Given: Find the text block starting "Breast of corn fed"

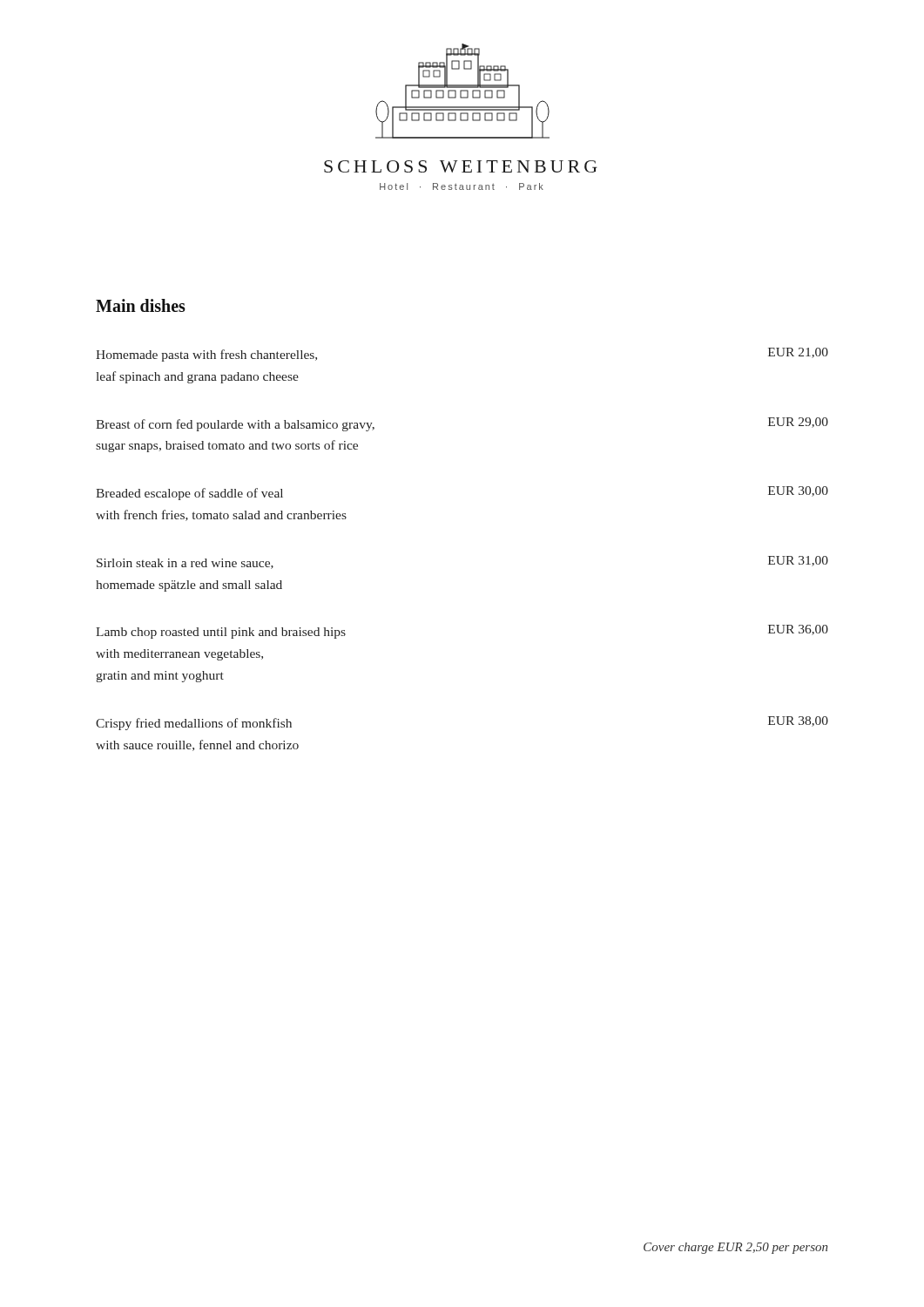Looking at the screenshot, I should click(x=232, y=424).
